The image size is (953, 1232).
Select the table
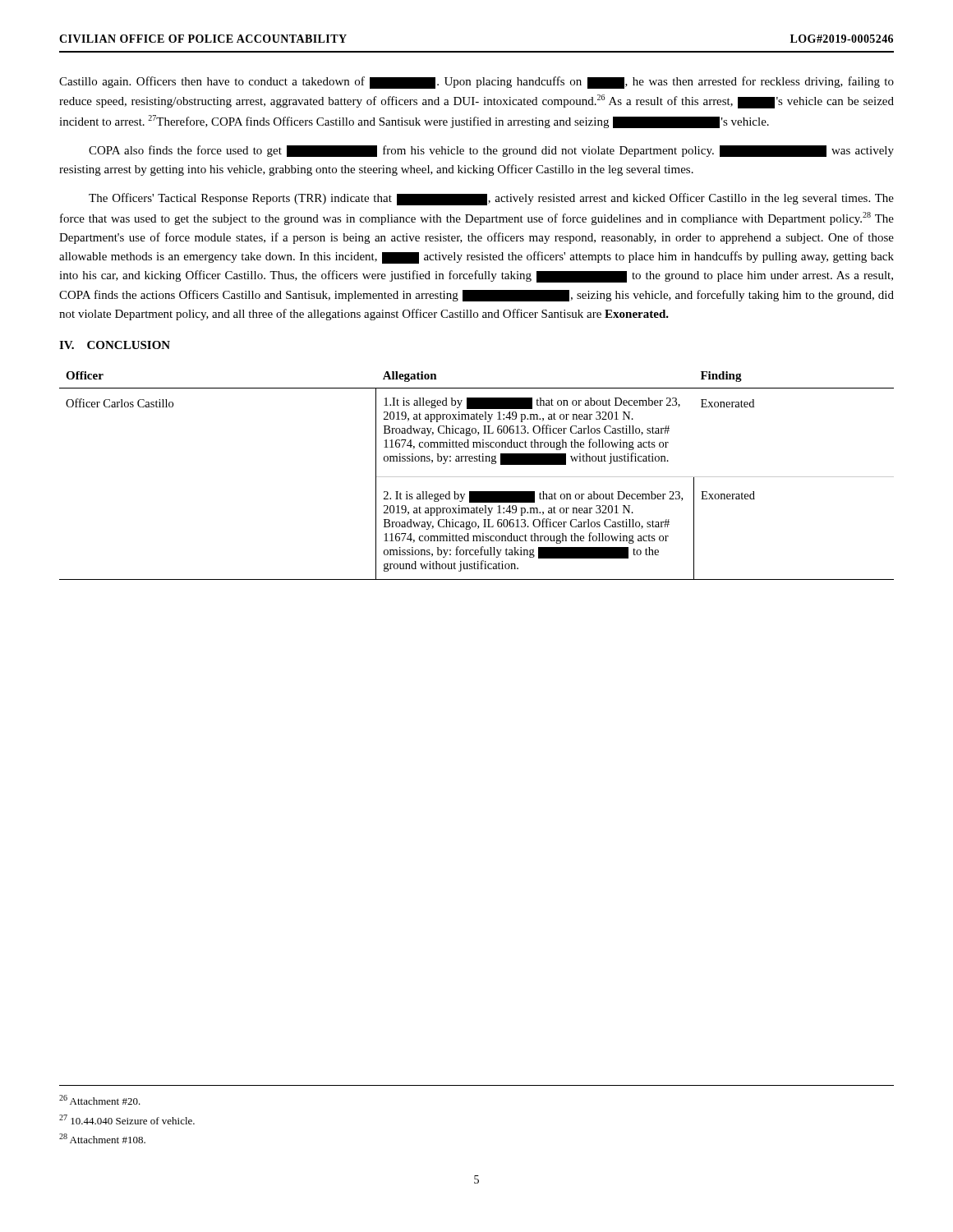click(476, 472)
